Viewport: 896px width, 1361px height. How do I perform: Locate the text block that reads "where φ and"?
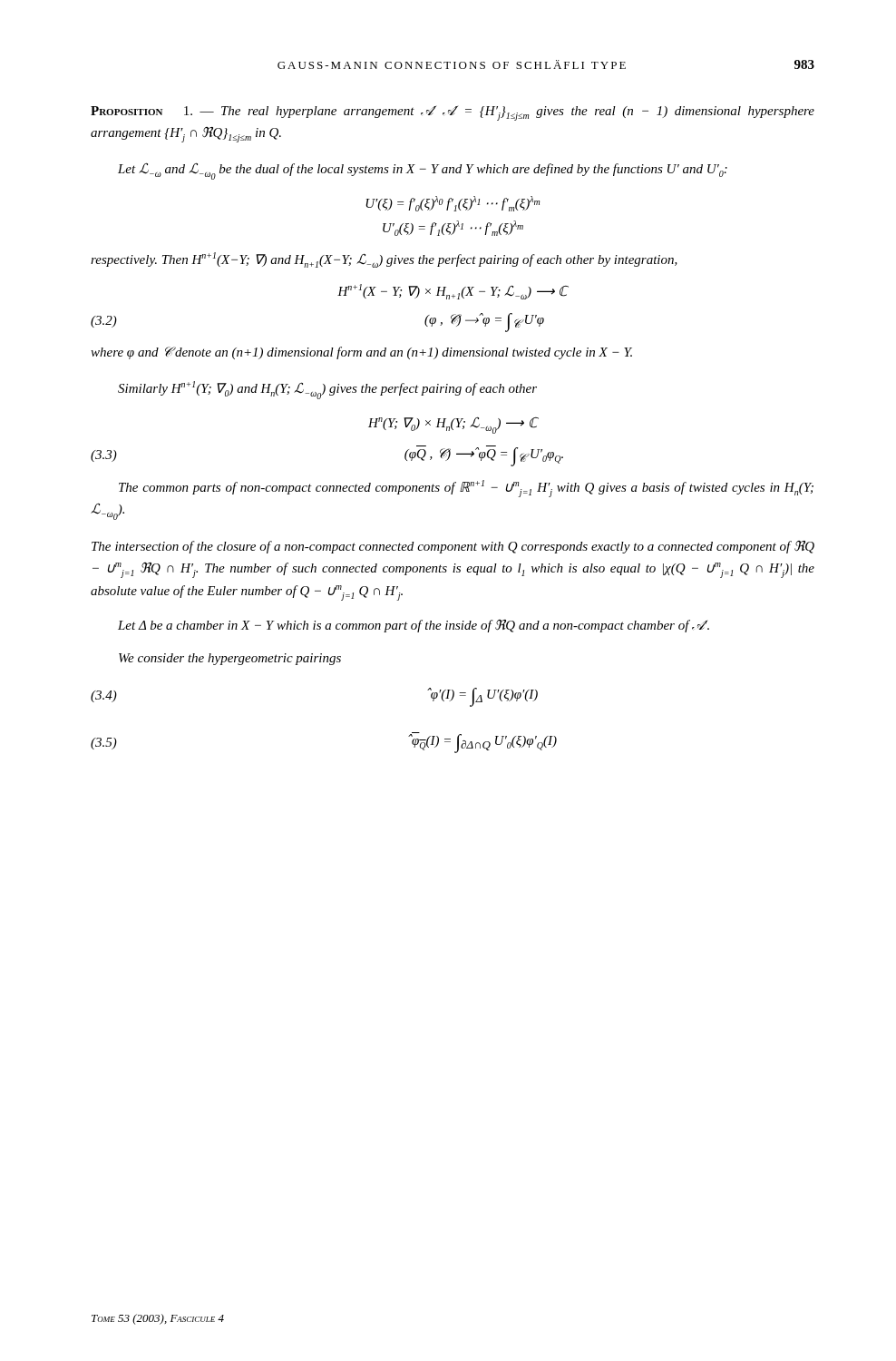point(362,352)
